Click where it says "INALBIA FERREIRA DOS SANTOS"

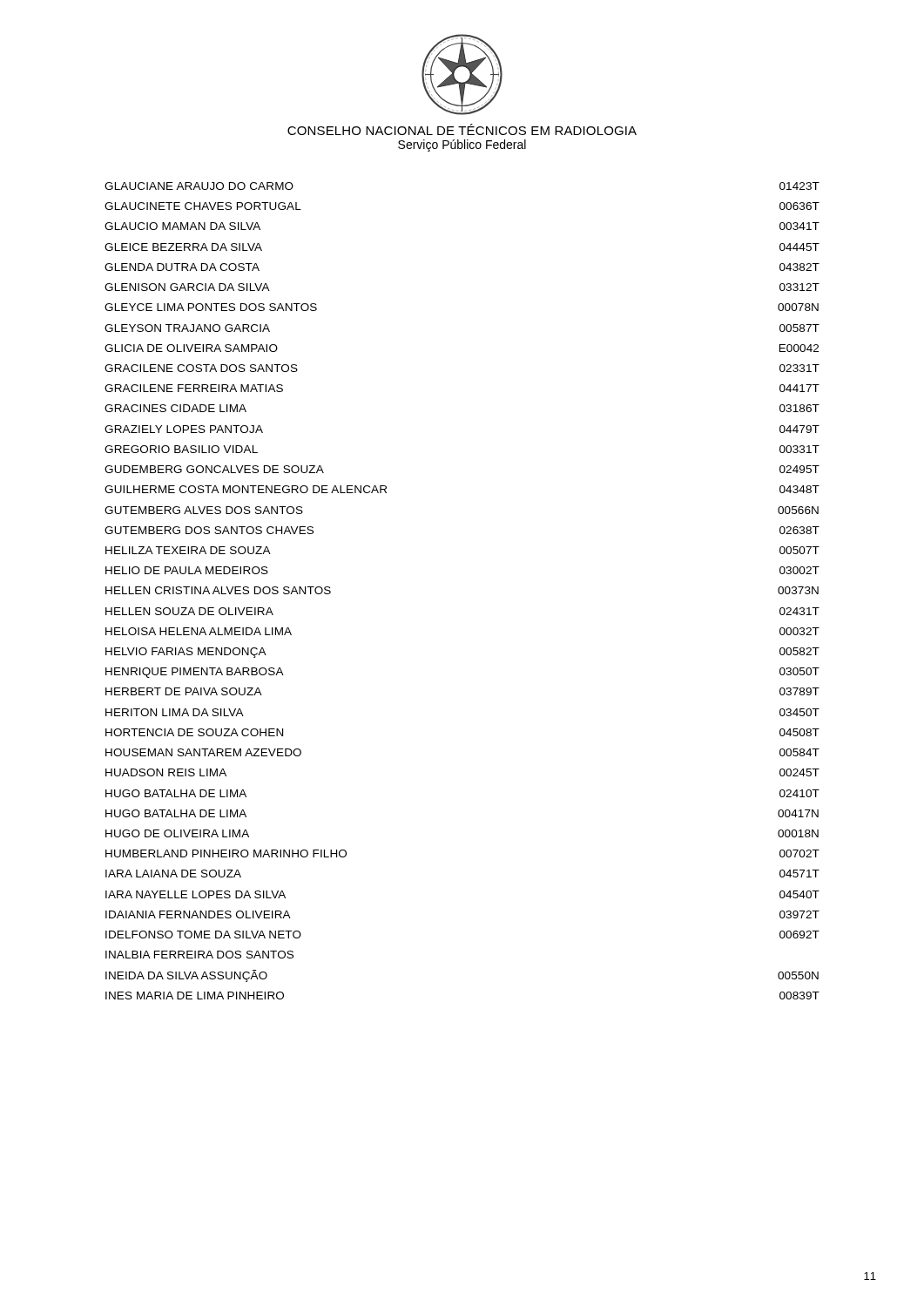(199, 955)
